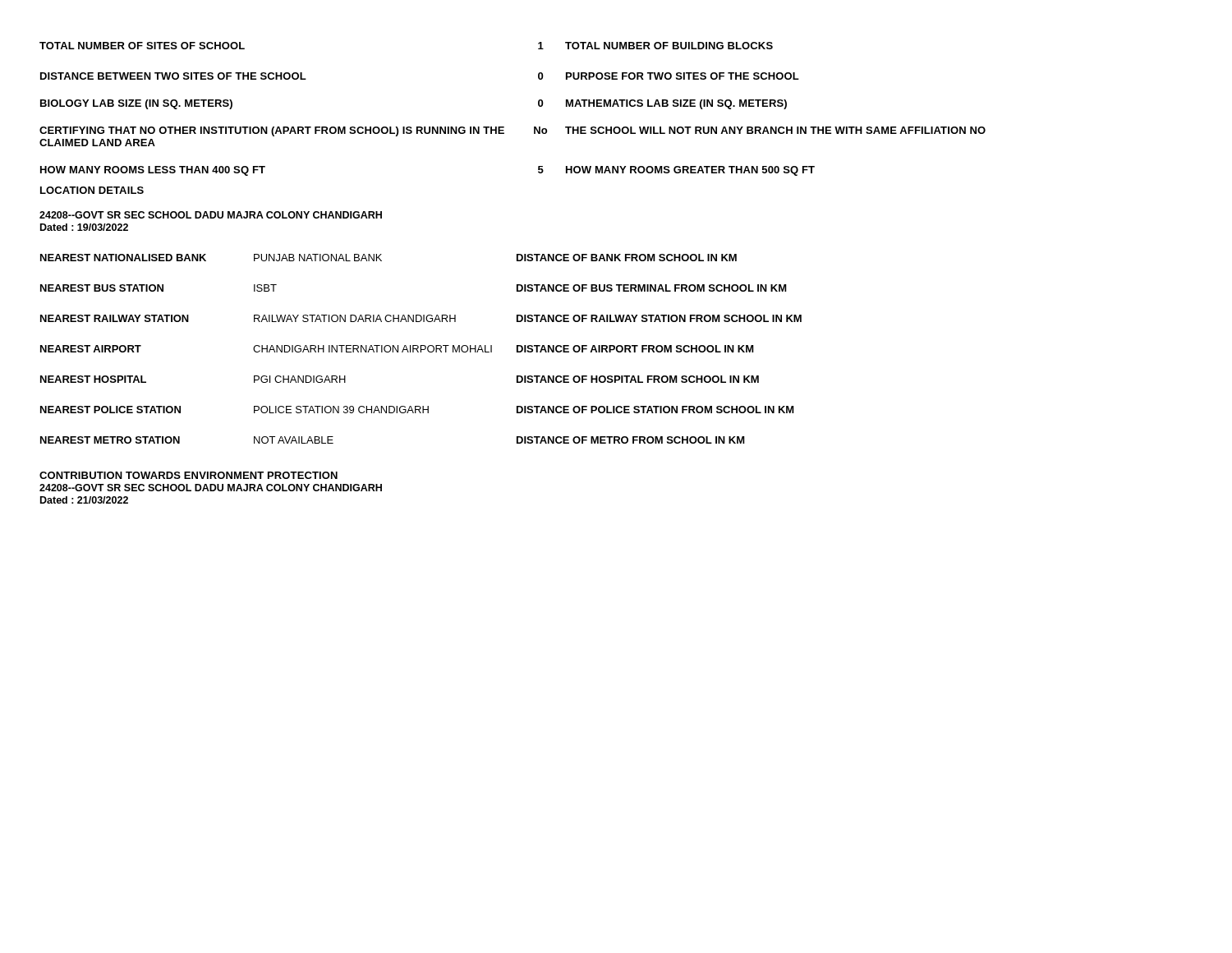Find the block on this page that starts "HOW MANY ROOMS LESS THAN 400 SQ"
This screenshot has height=953, width=1232.
point(616,170)
